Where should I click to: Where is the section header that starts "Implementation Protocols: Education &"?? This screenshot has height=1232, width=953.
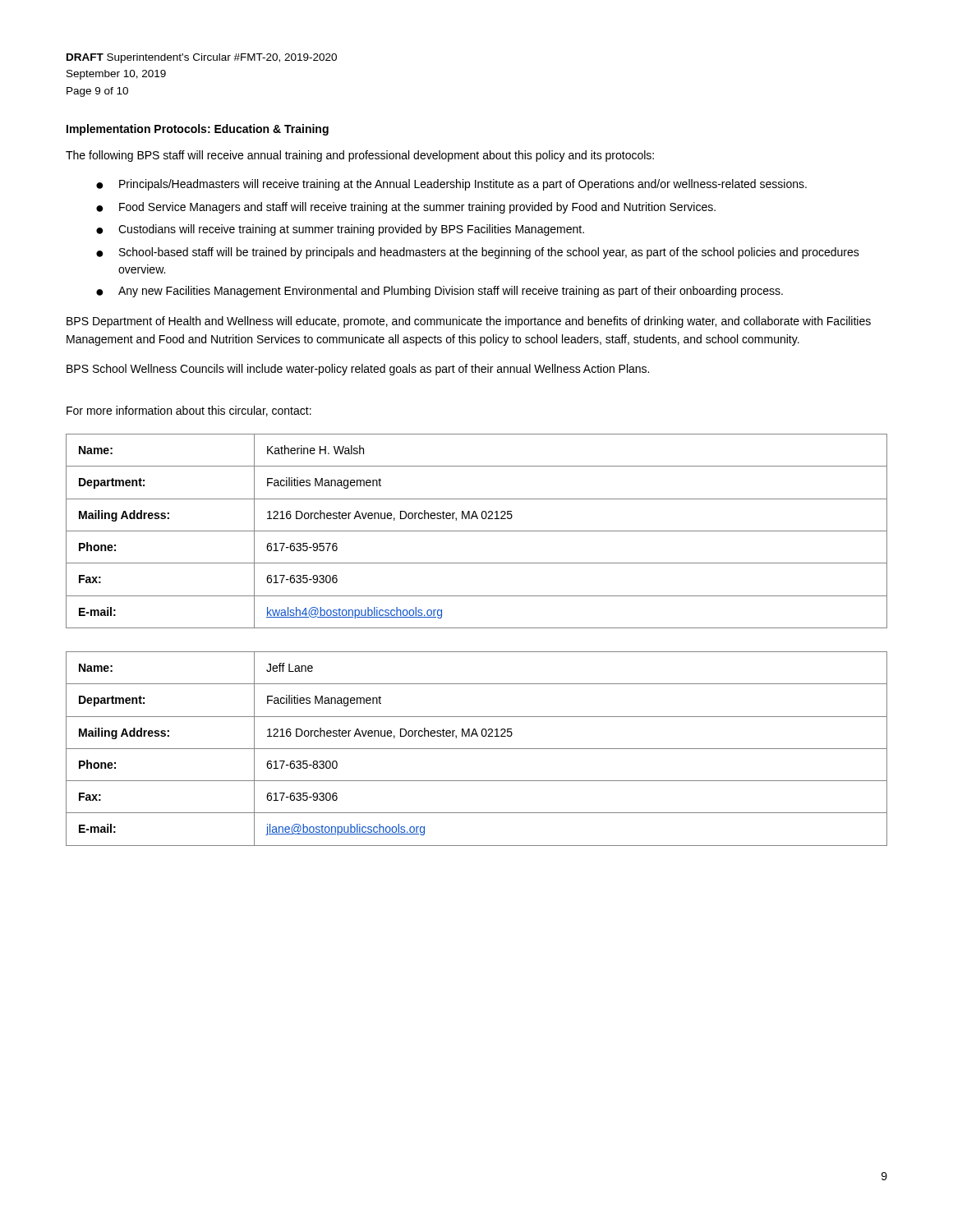pyautogui.click(x=197, y=129)
